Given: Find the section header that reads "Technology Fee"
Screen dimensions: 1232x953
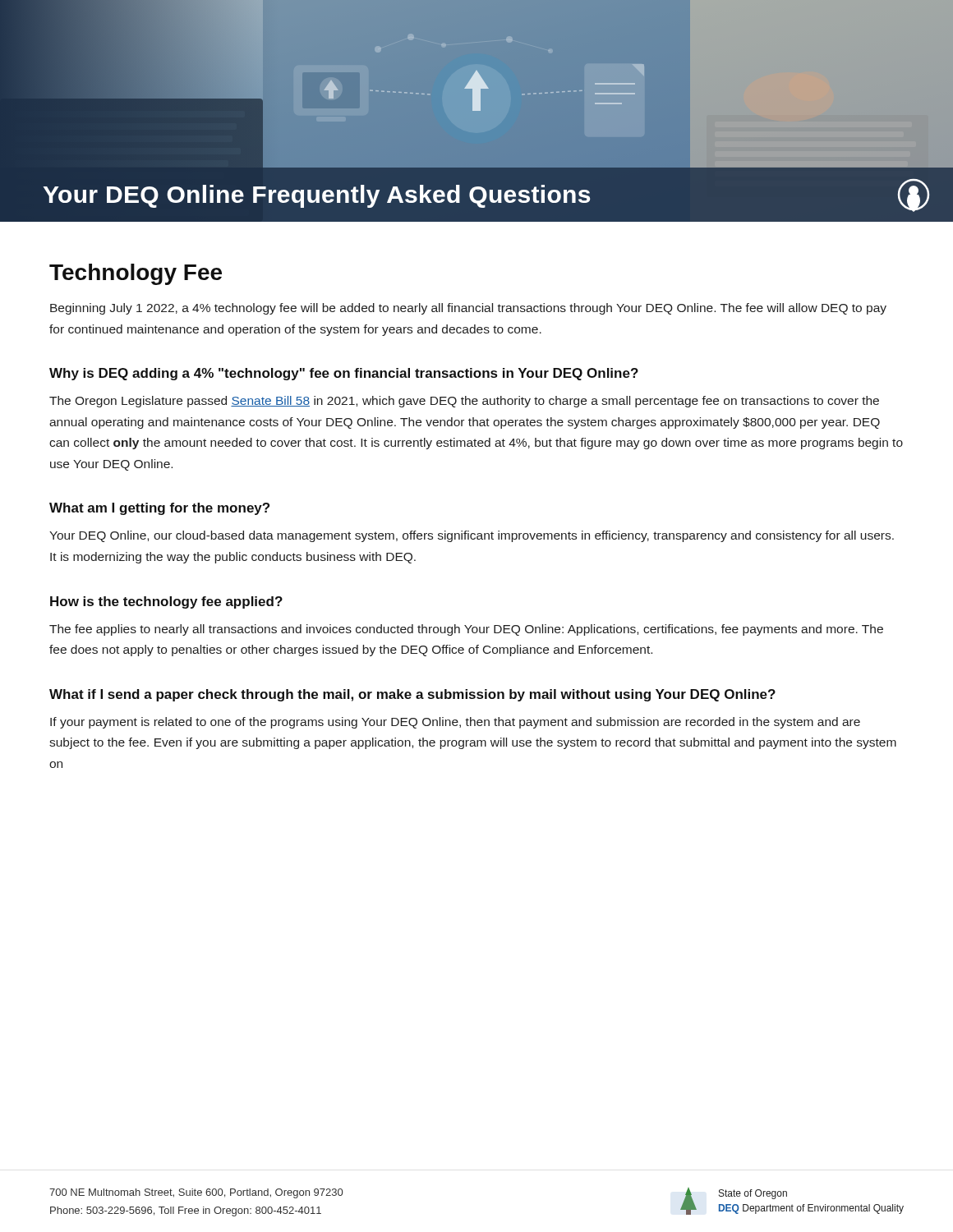Looking at the screenshot, I should click(136, 272).
